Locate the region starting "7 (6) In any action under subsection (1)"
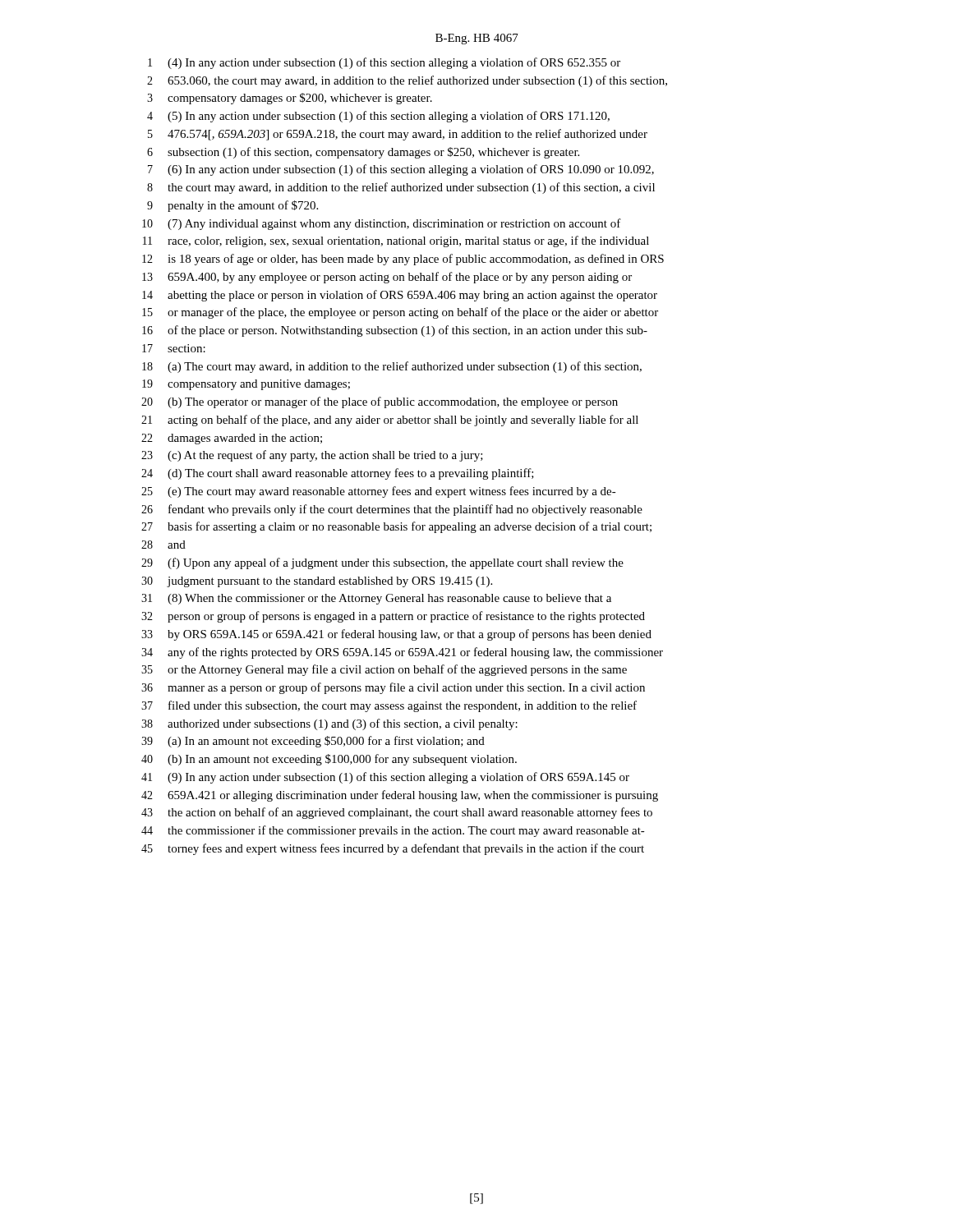Viewport: 953px width, 1232px height. pyautogui.click(x=476, y=170)
